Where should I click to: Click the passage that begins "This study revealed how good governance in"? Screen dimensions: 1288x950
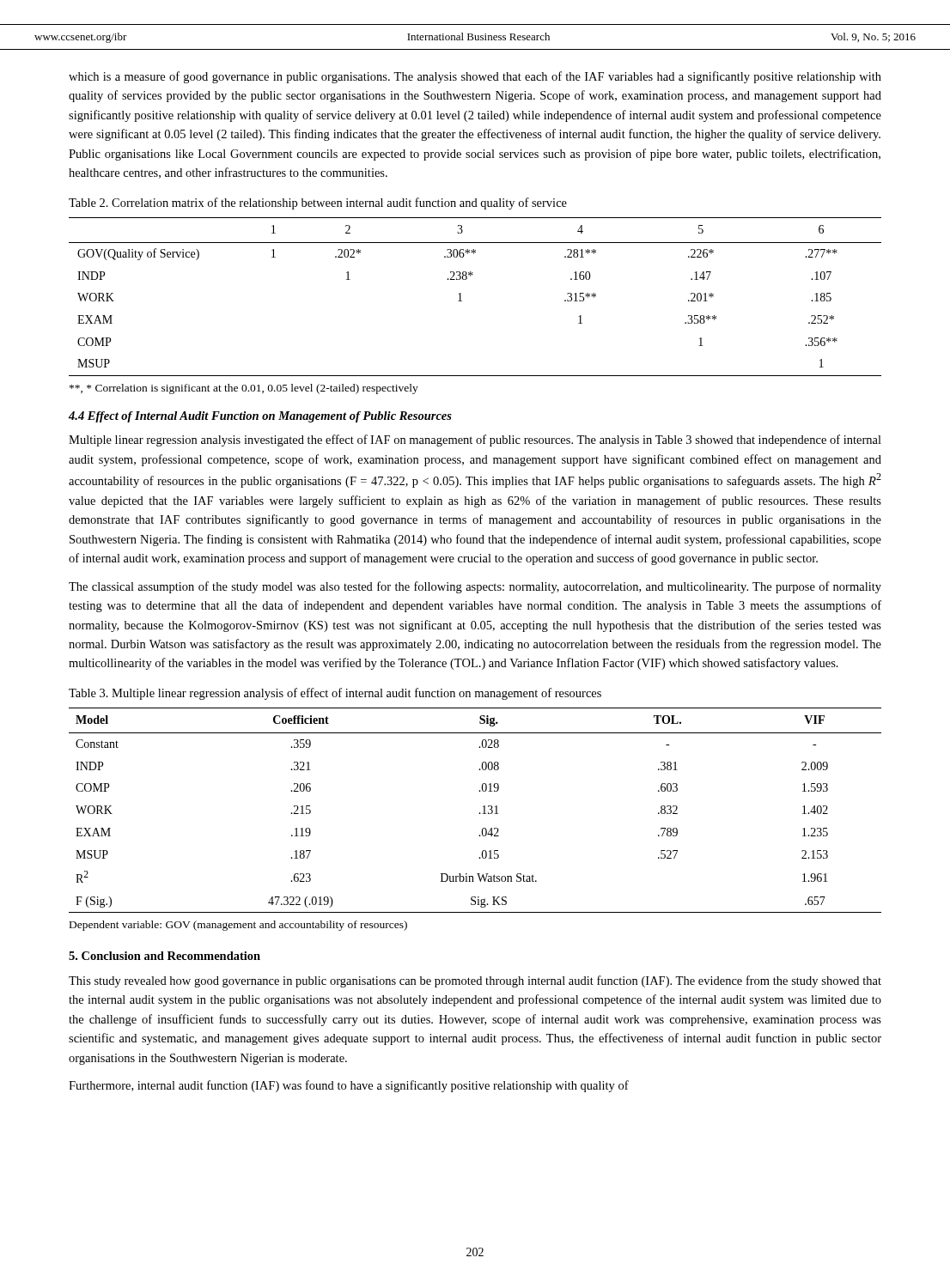click(x=475, y=1019)
